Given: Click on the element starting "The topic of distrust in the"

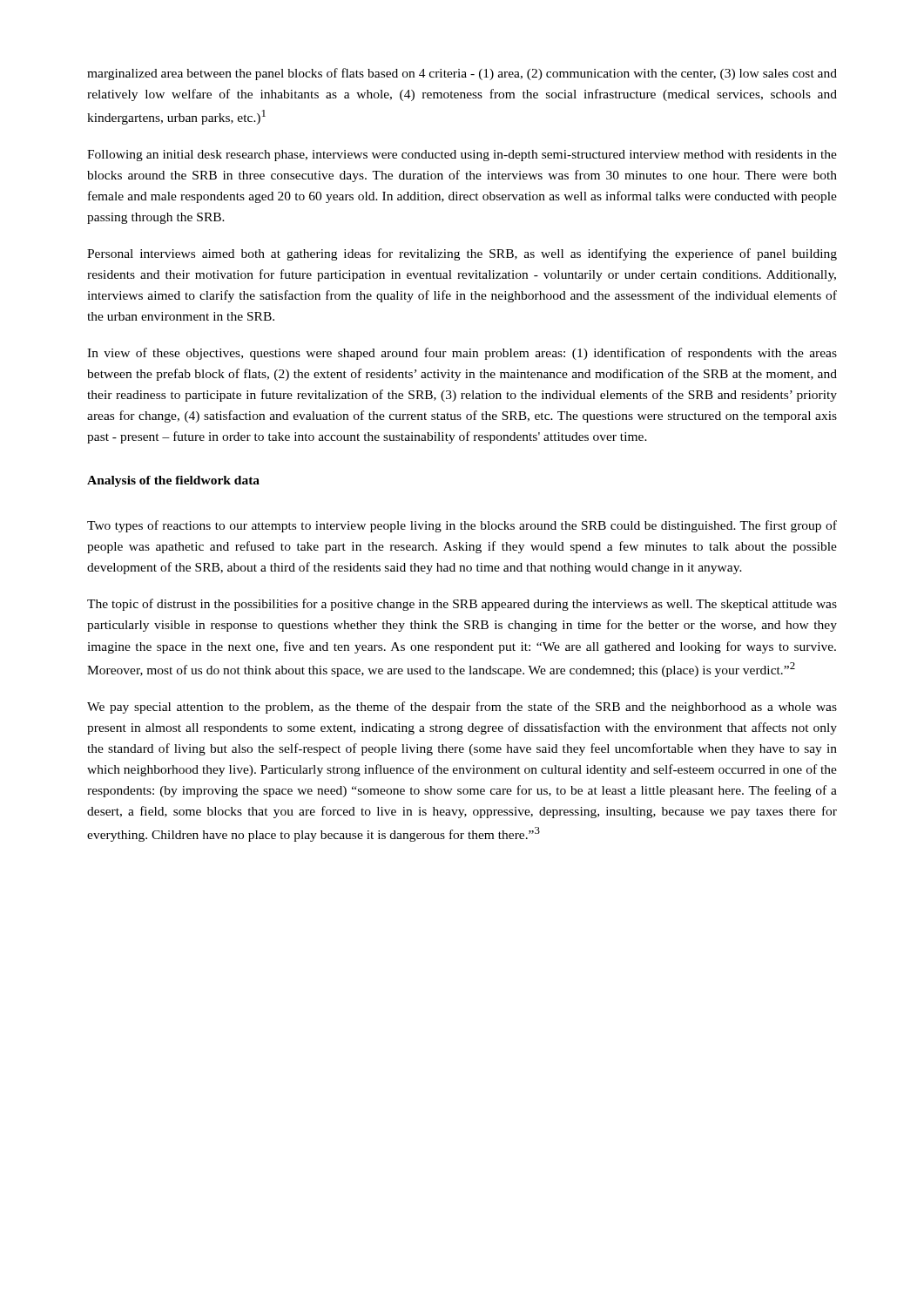Looking at the screenshot, I should tap(462, 637).
